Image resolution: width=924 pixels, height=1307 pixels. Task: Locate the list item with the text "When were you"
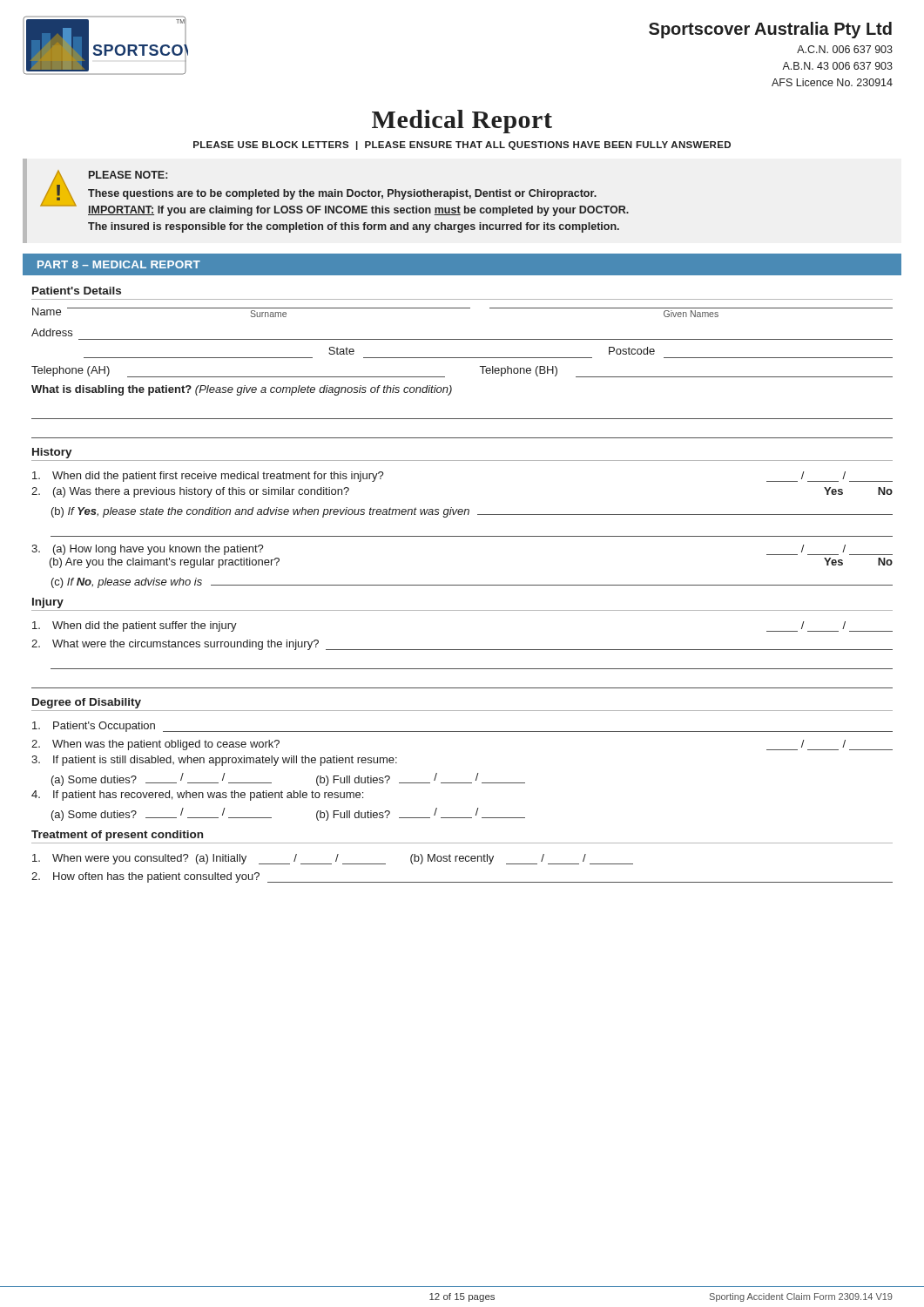(462, 857)
